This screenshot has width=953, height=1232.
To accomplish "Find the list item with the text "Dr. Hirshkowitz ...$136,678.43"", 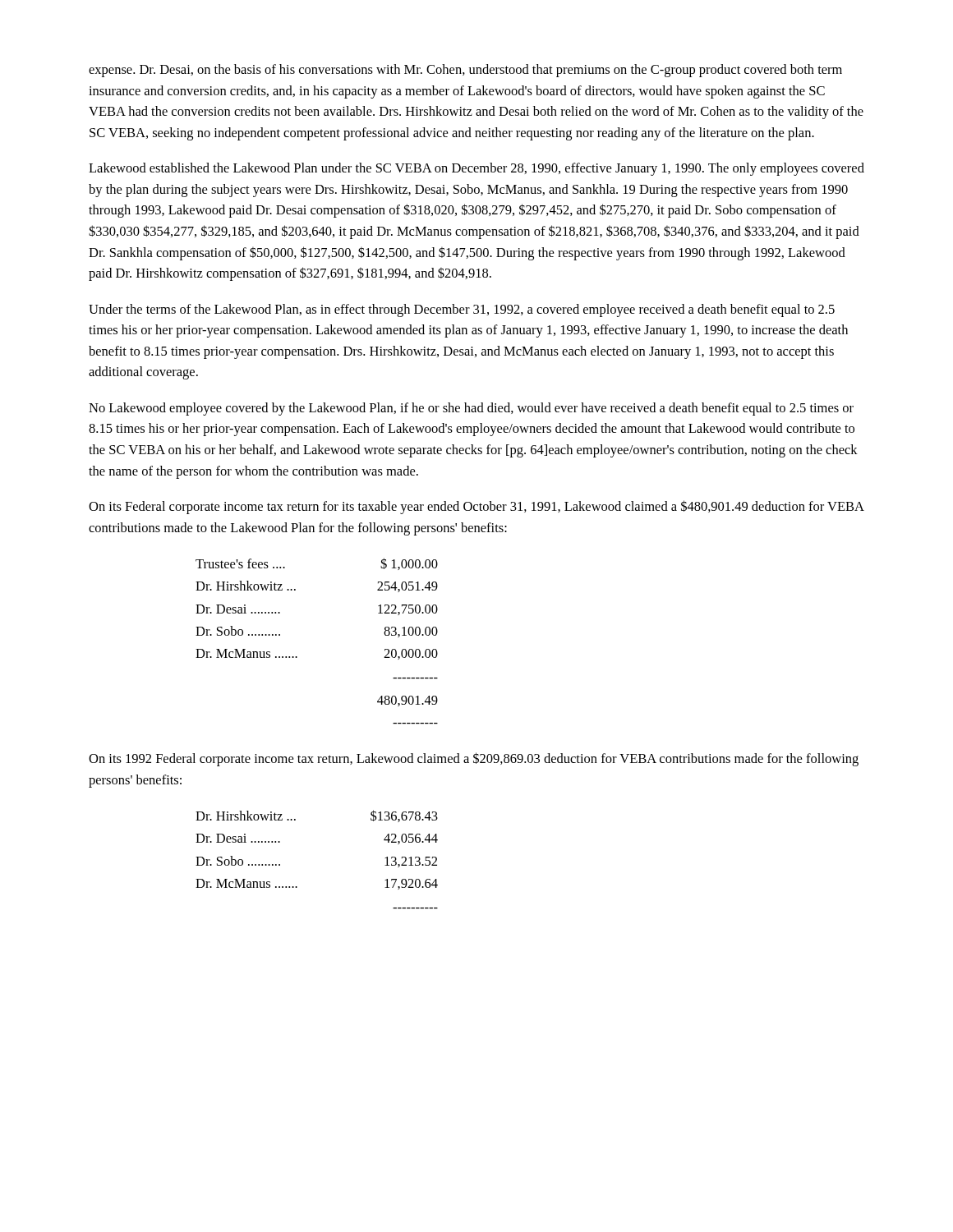I will point(235,816).
